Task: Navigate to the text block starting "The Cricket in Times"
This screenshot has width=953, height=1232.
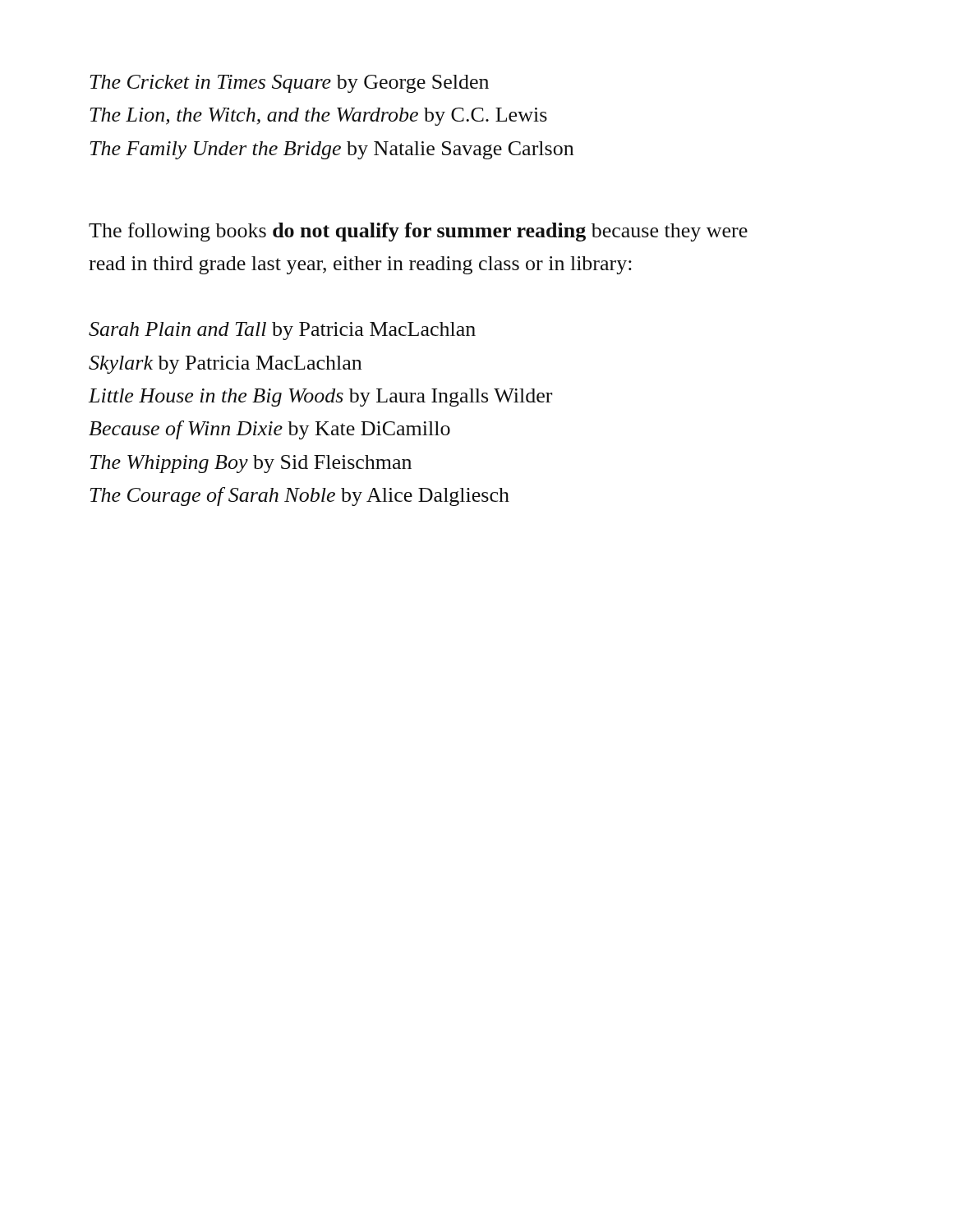Action: tap(476, 82)
